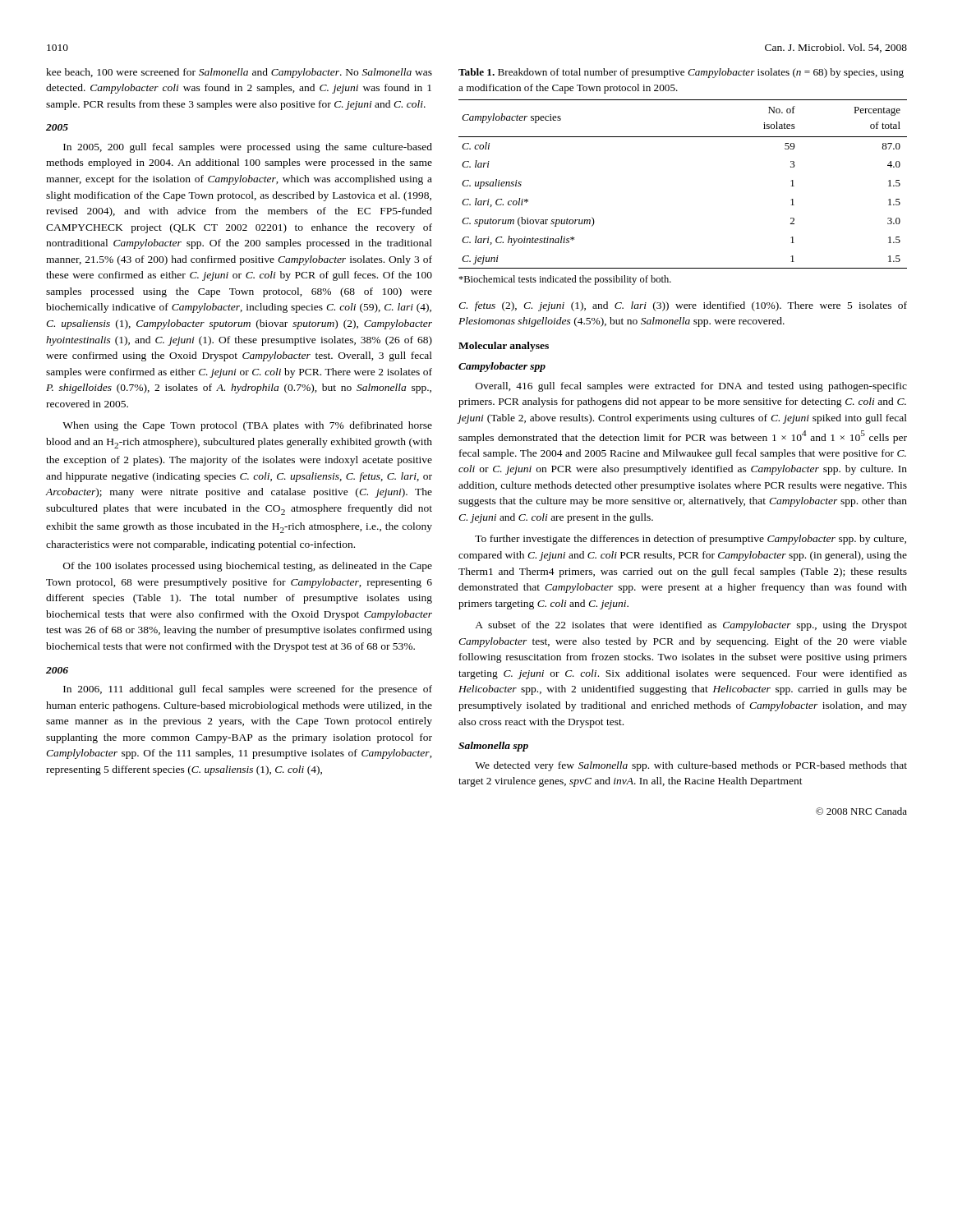Find the text block that reads "Overall, 416 gull fecal samples were extracted"
Viewport: 953px width, 1232px height.
click(683, 451)
